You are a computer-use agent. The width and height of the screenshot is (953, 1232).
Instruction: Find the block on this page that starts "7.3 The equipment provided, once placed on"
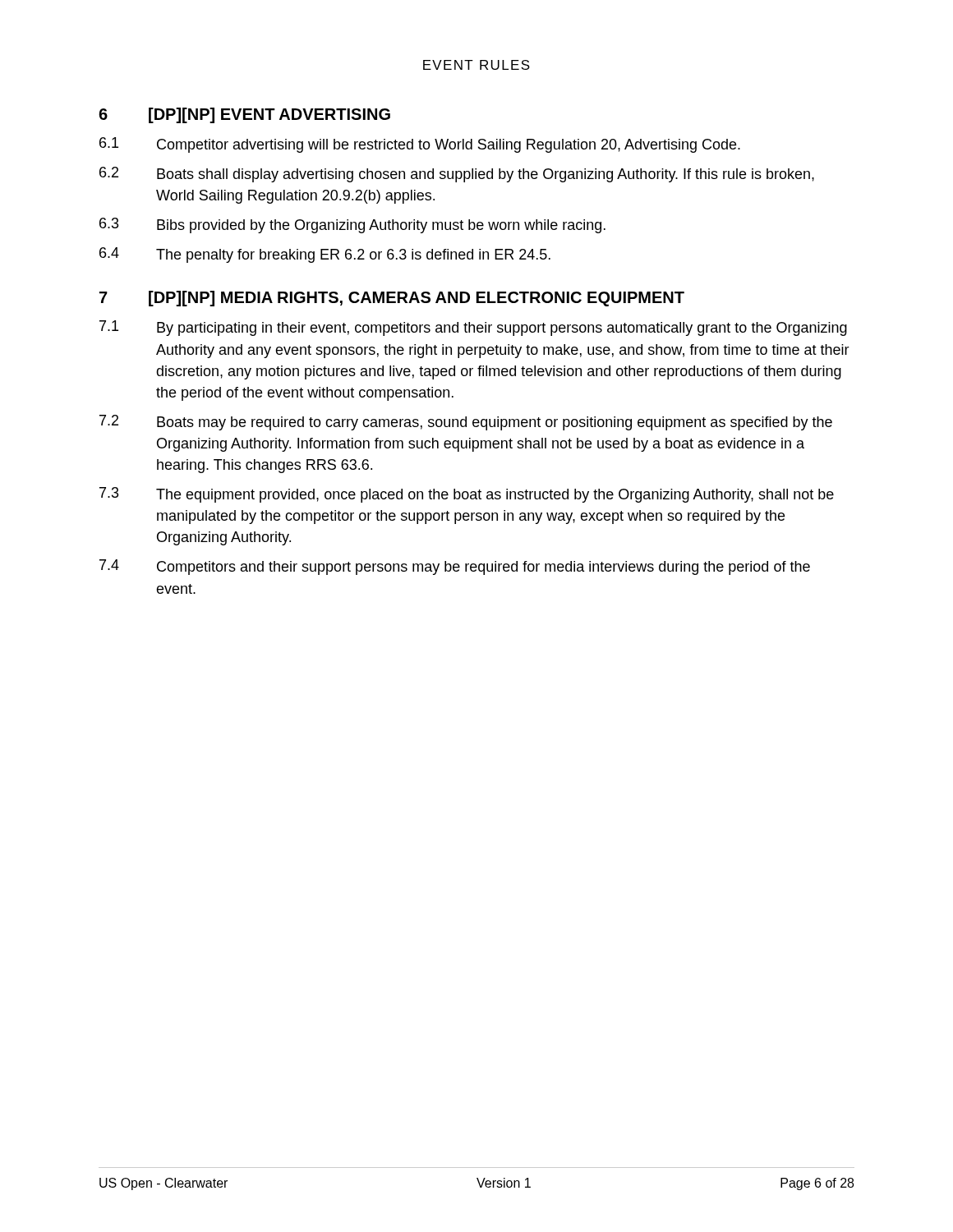point(476,516)
